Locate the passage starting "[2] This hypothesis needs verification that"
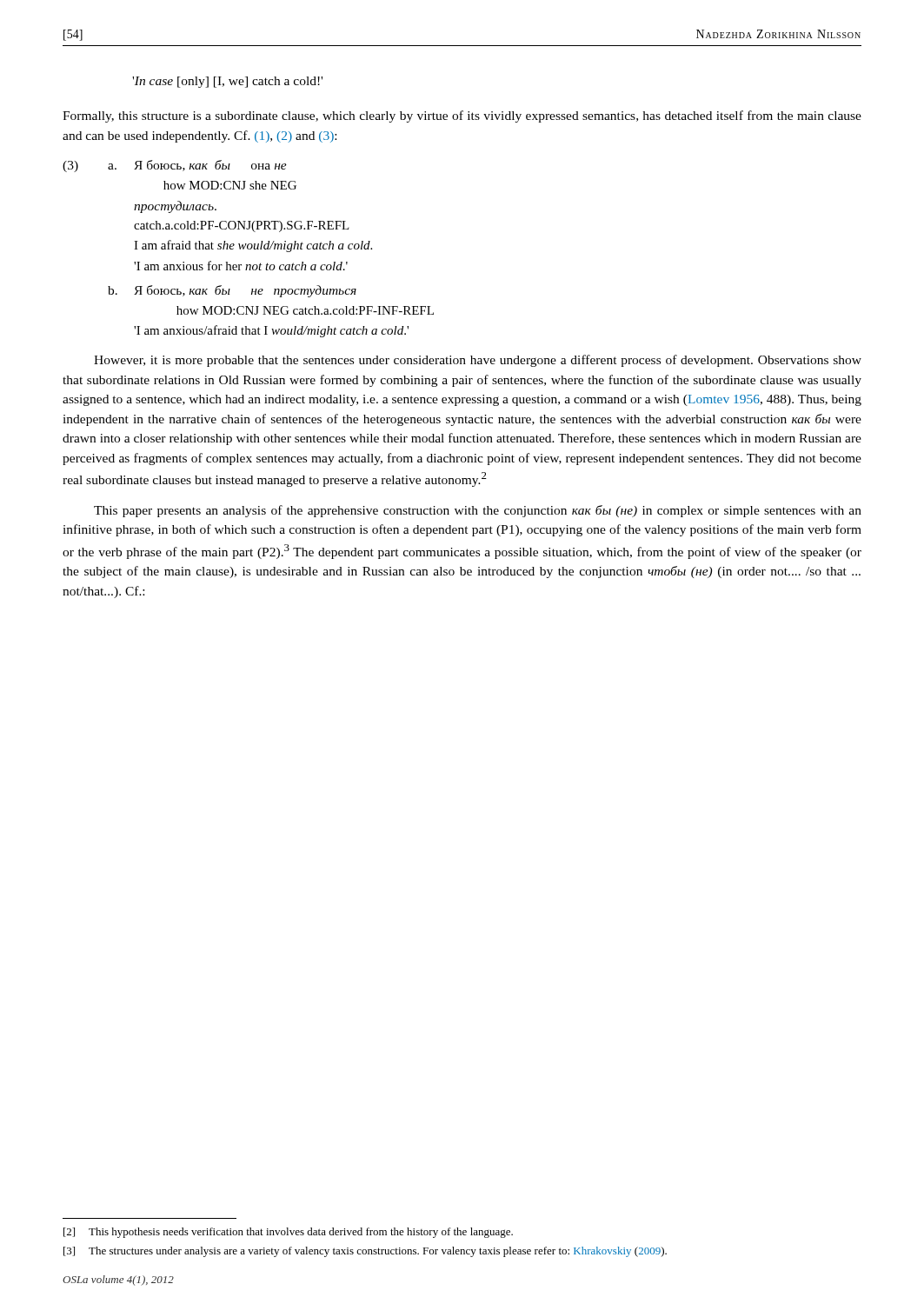 pyautogui.click(x=462, y=1232)
